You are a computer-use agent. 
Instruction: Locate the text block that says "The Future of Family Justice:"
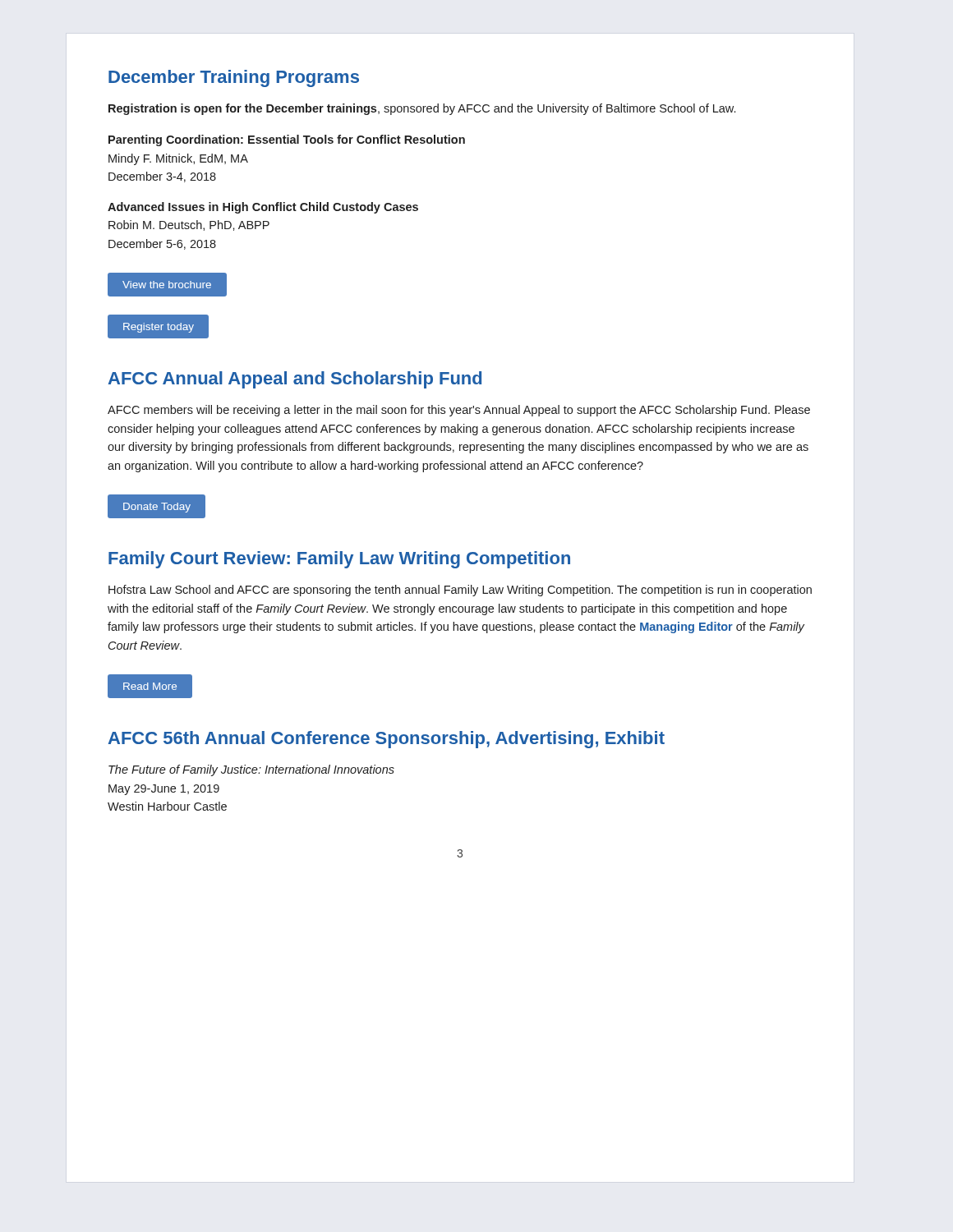pos(251,770)
